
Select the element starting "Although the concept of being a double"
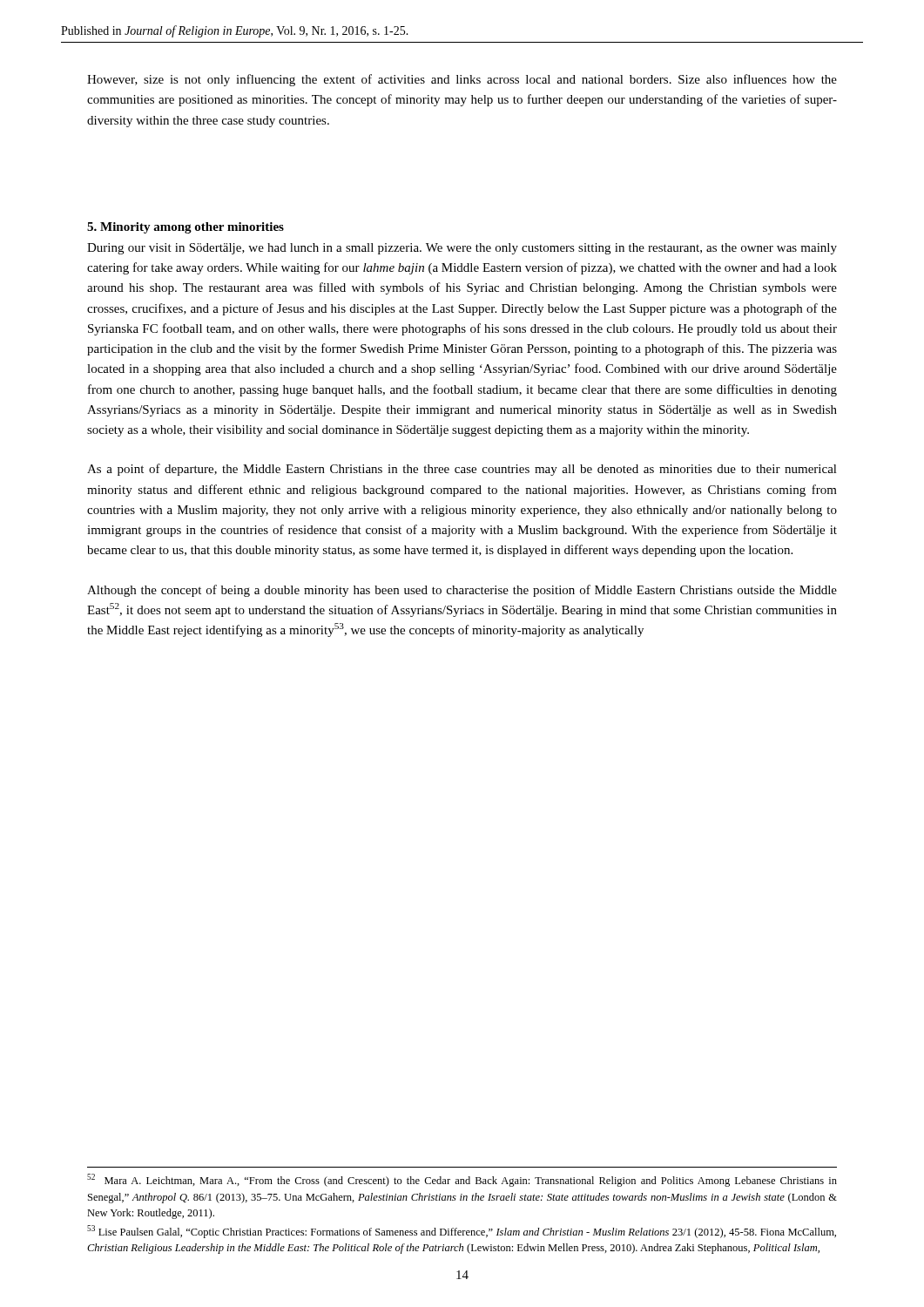point(462,610)
